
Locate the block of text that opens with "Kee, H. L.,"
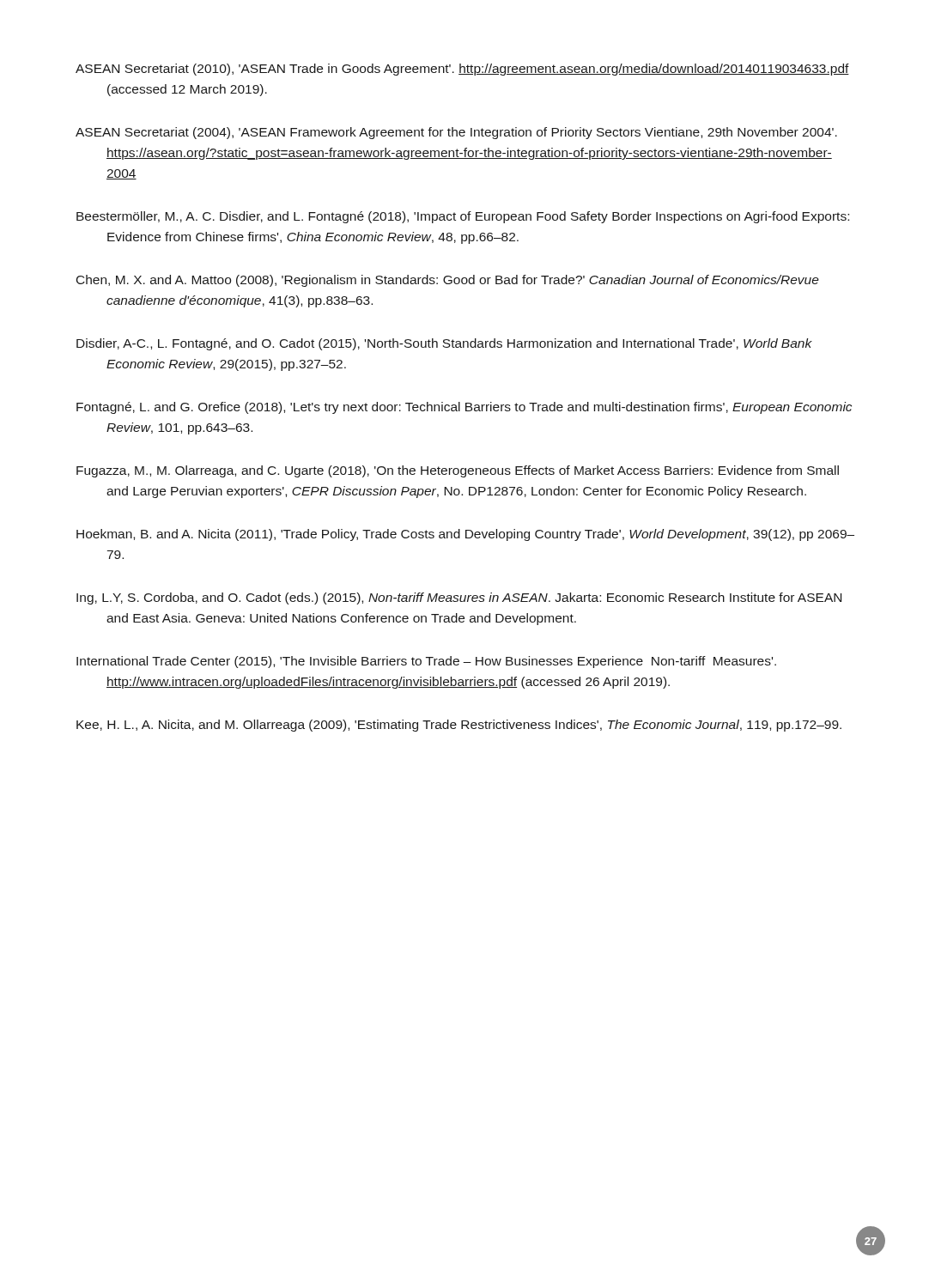[x=459, y=725]
